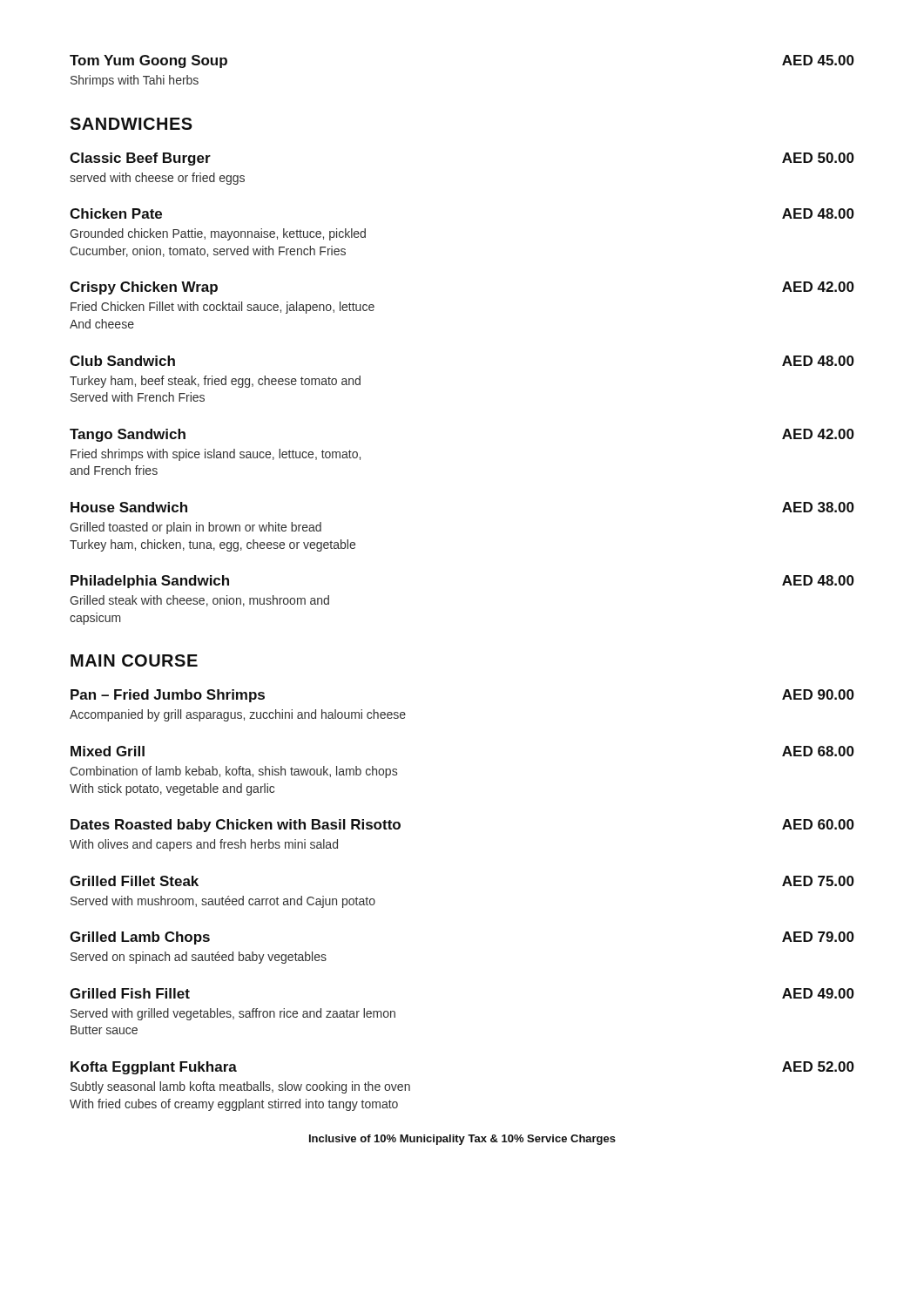
Task: Point to the block beginning "Mixed Grill Combination of lamb"
Action: coord(106,751)
